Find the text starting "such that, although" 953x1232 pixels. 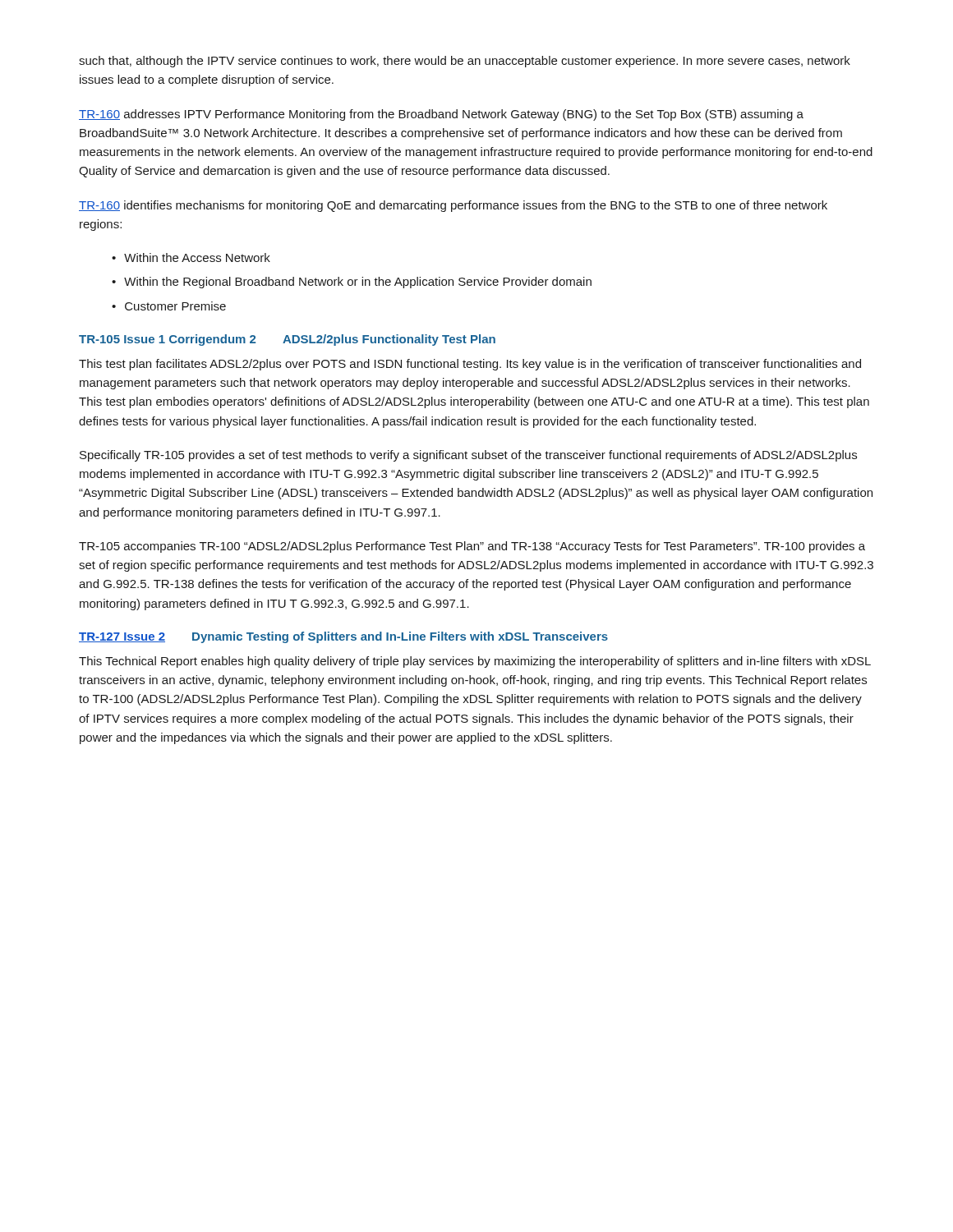[465, 70]
